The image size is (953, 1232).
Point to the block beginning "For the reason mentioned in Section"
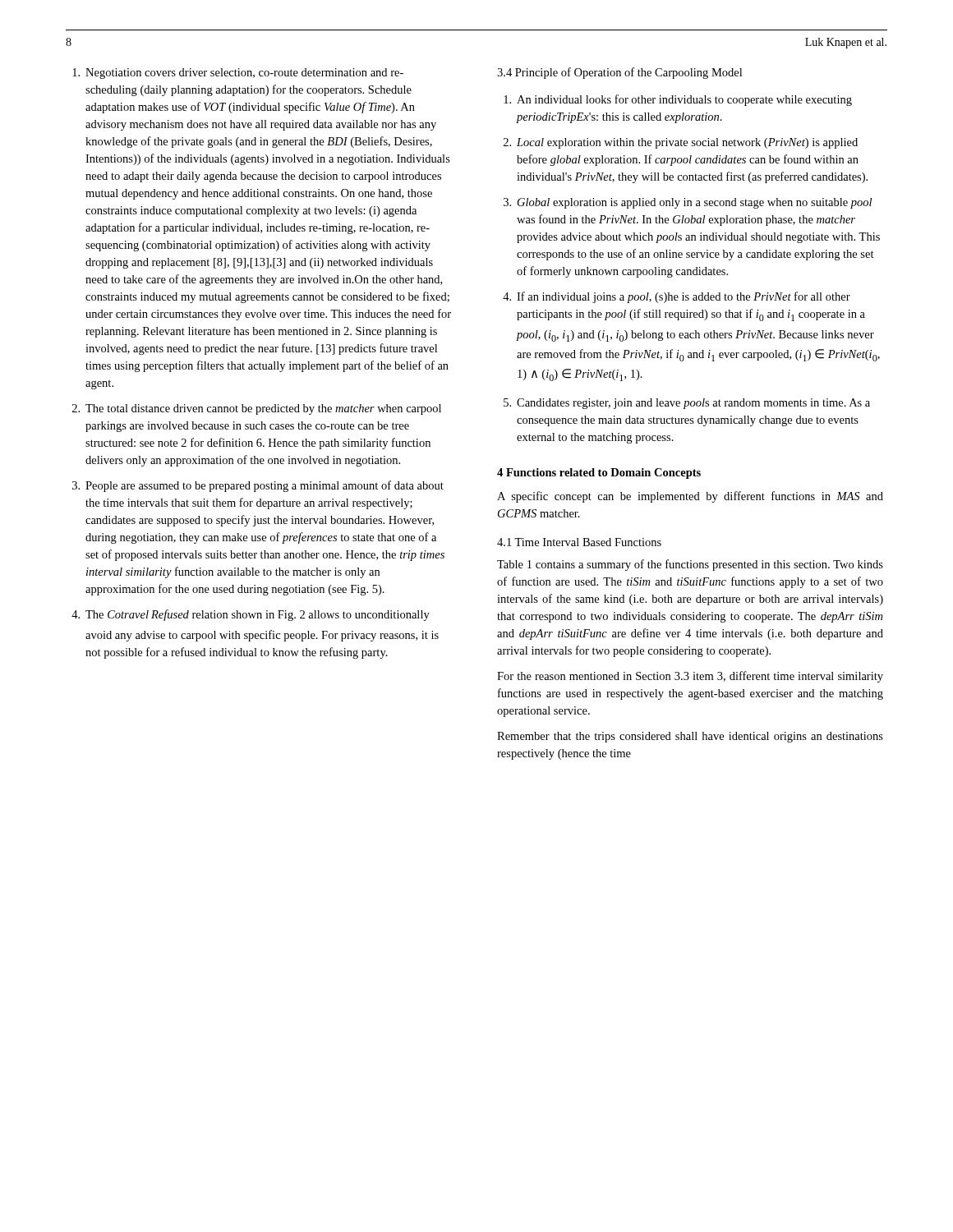tap(690, 693)
